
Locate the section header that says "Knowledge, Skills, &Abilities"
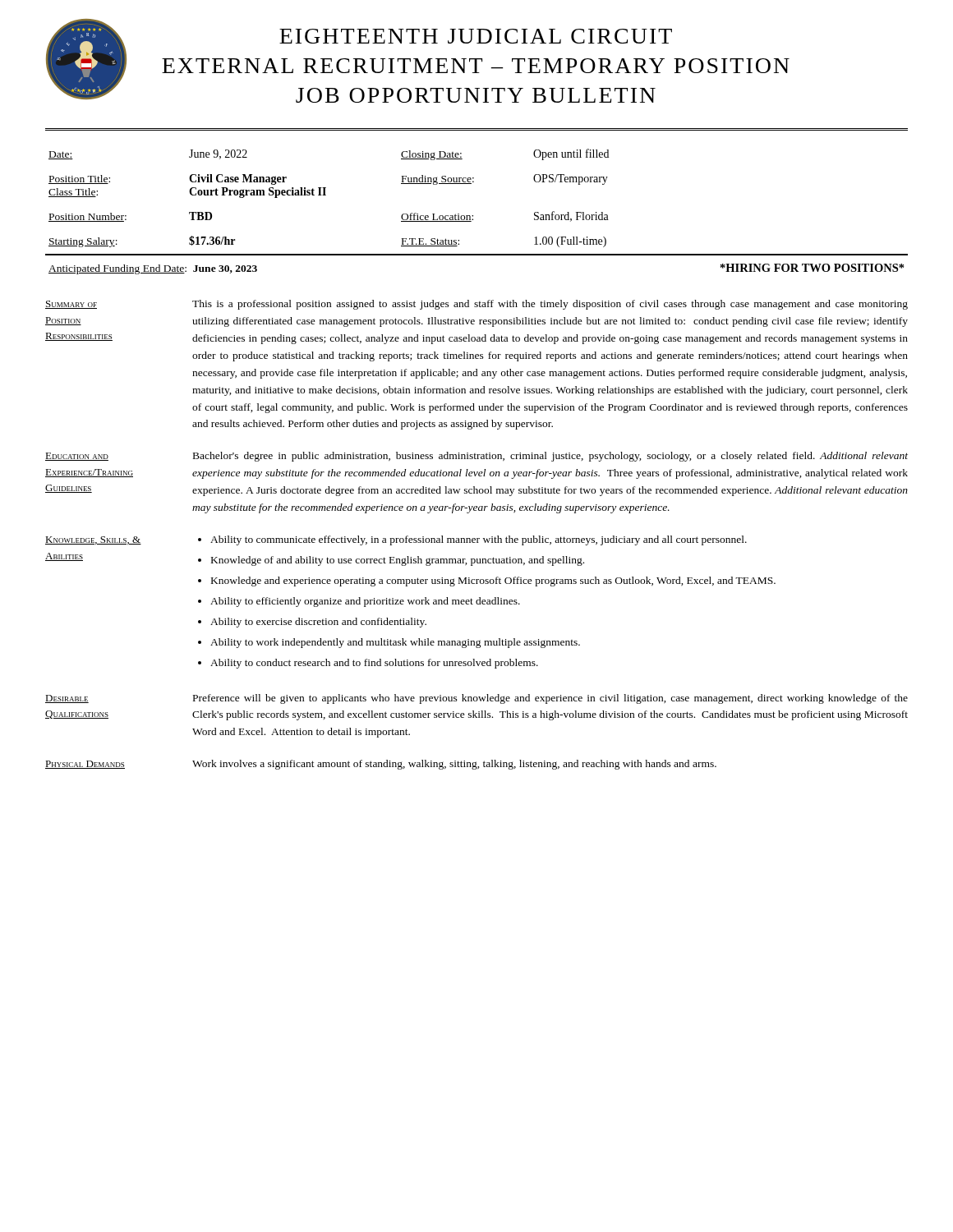tap(93, 547)
